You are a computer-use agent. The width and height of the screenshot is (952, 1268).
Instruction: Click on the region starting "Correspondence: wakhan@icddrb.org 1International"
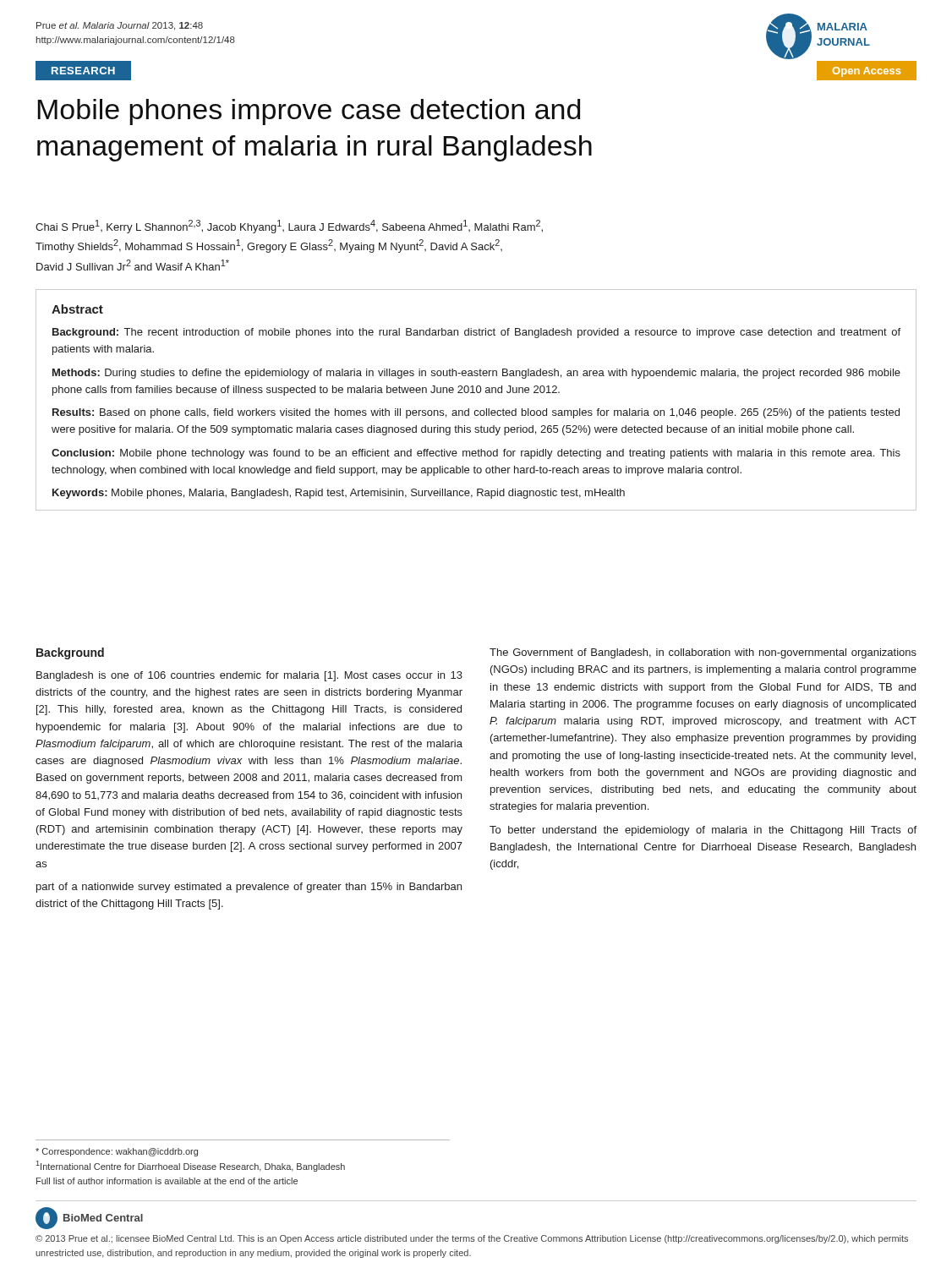190,1166
